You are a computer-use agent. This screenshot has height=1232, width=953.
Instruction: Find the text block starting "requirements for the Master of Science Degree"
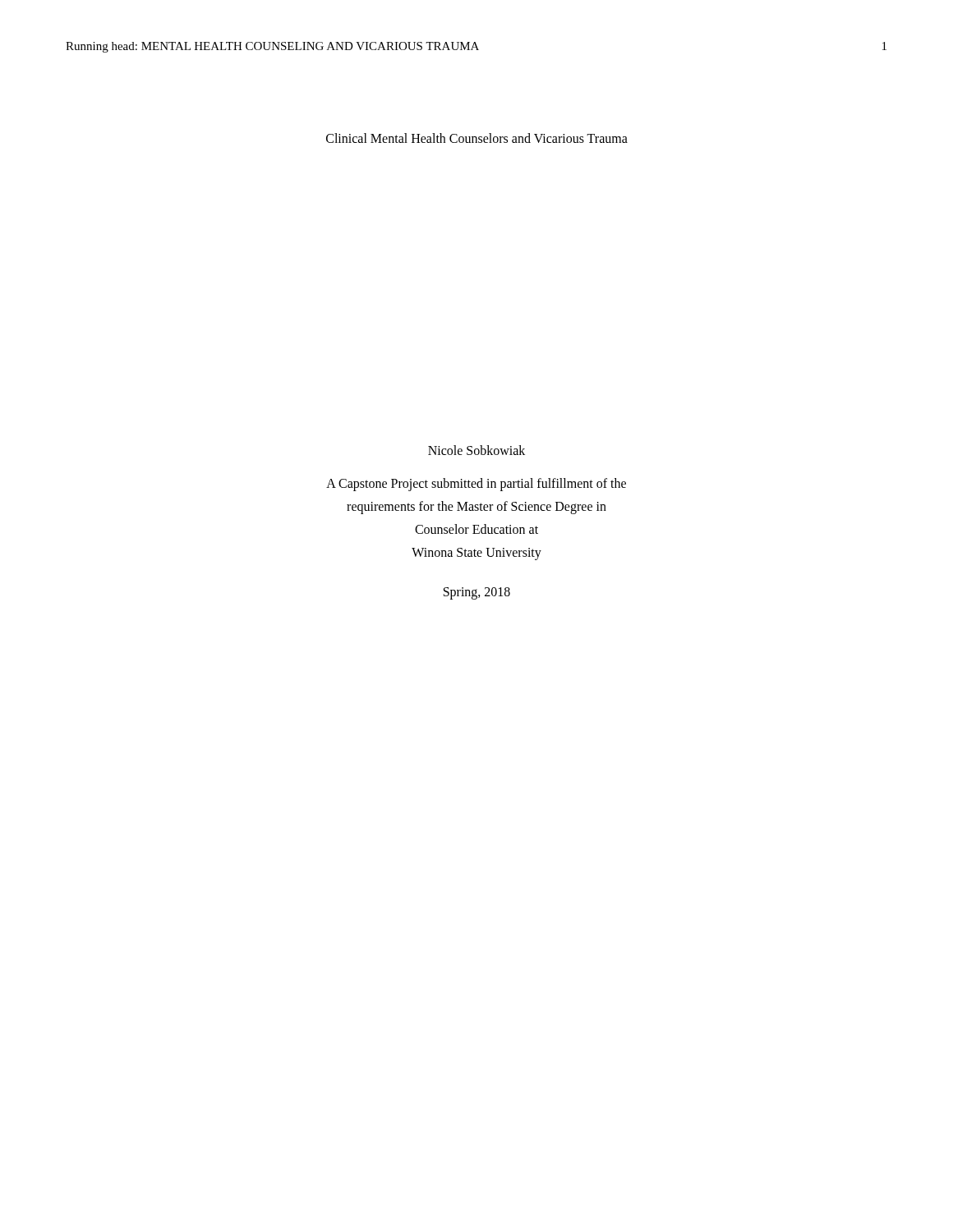(476, 506)
